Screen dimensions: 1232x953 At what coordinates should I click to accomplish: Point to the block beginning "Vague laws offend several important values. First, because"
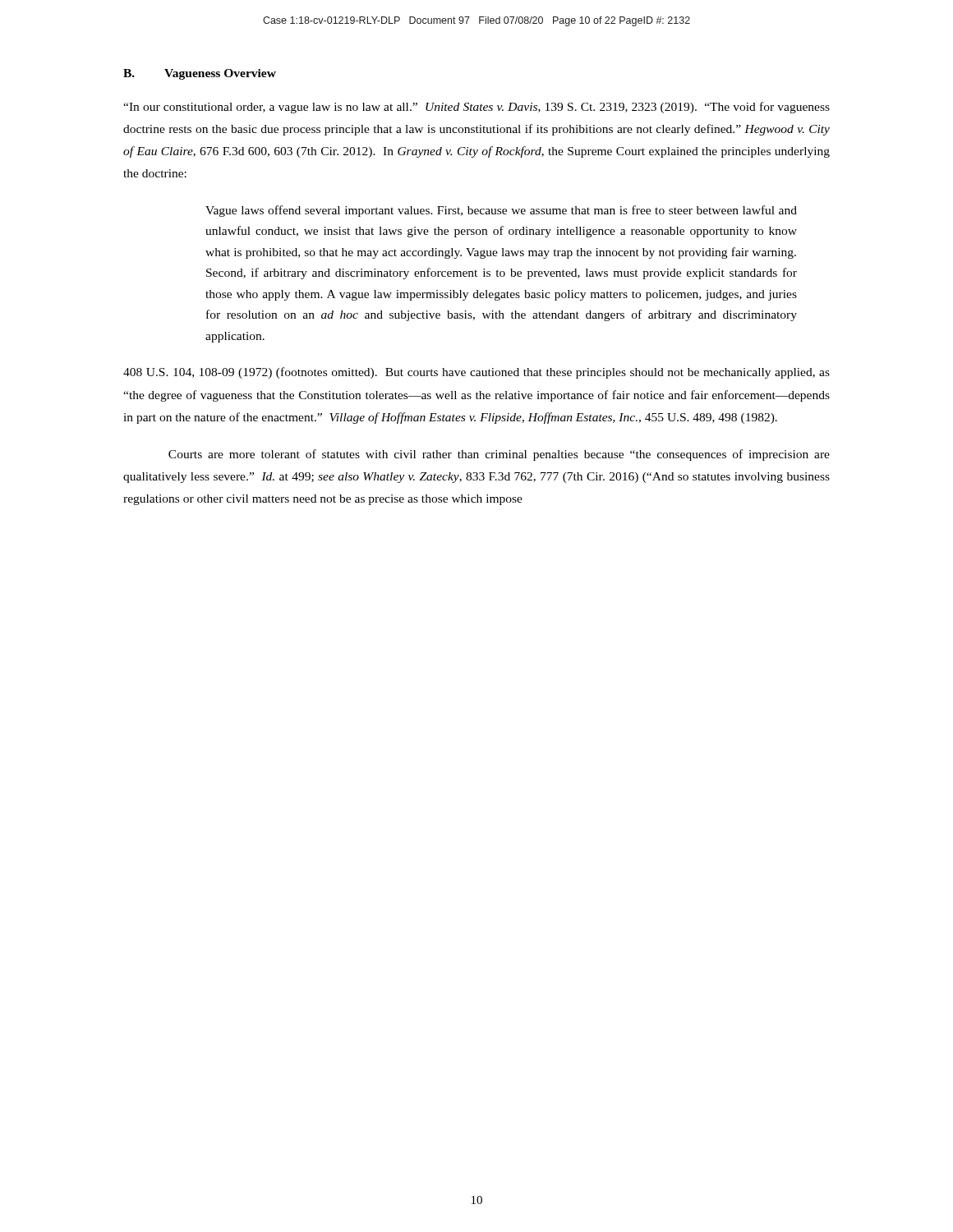[501, 272]
